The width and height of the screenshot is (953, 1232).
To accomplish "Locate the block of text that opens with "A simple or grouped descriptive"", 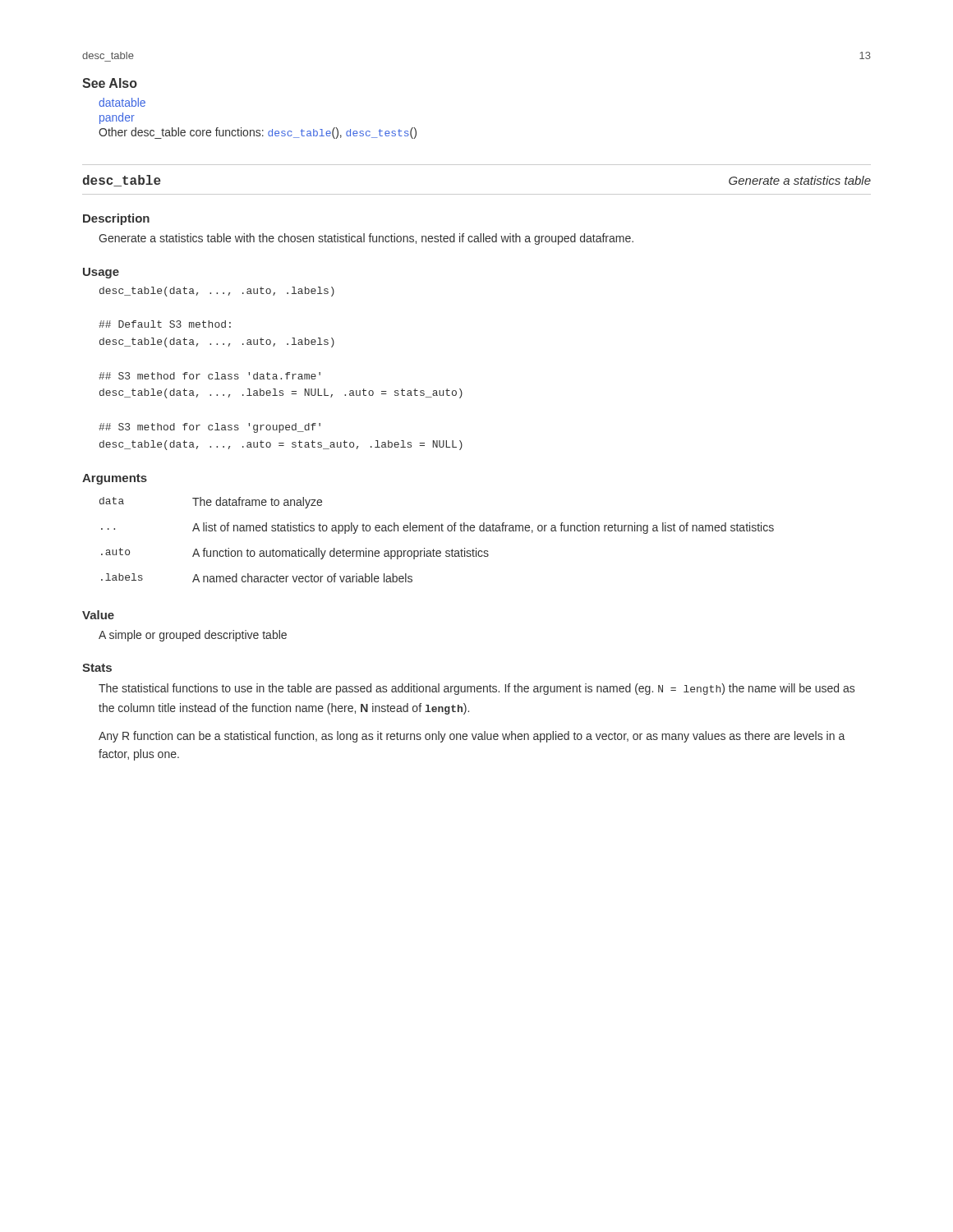I will [193, 635].
